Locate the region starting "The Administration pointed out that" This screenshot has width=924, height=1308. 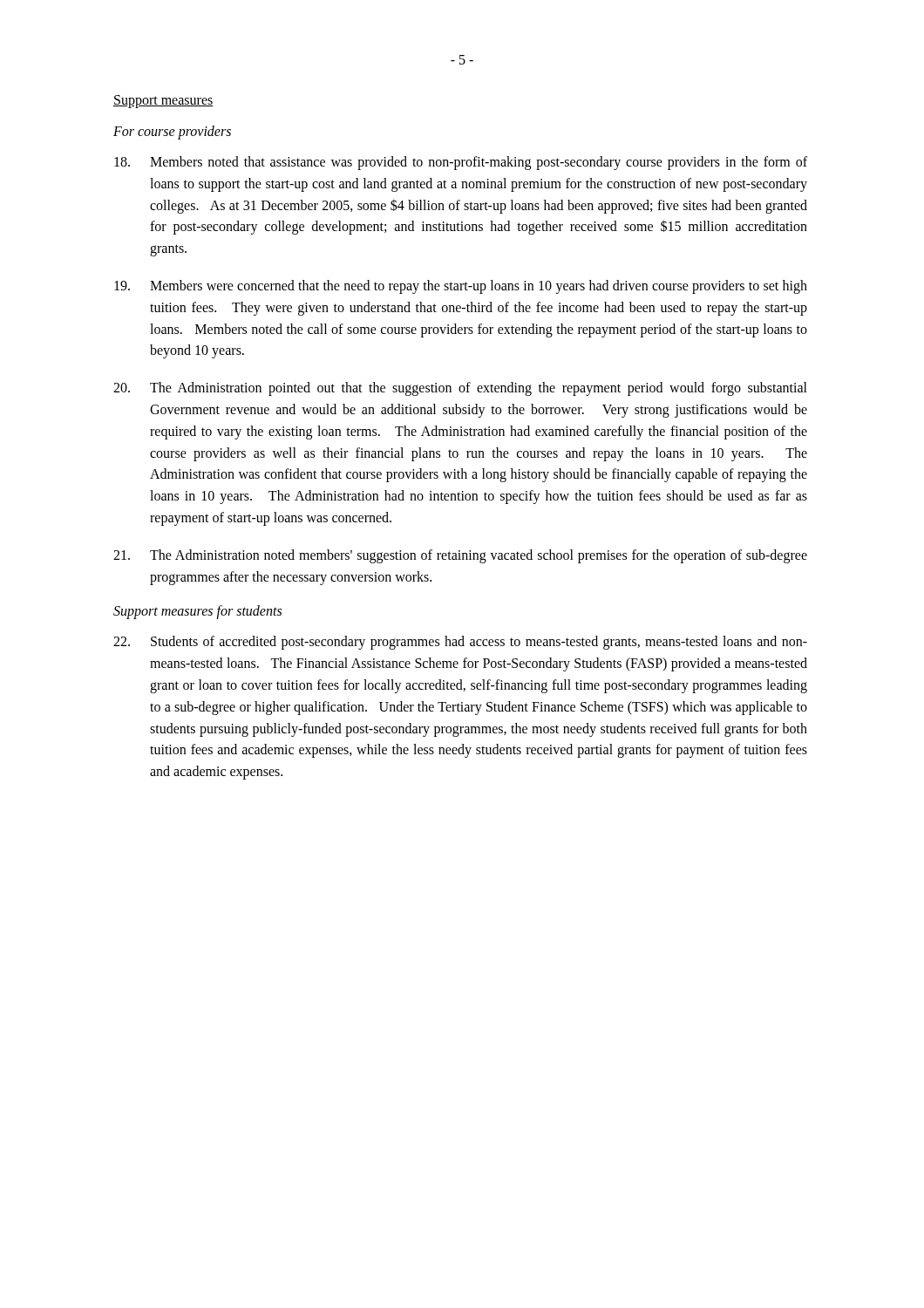click(x=460, y=453)
